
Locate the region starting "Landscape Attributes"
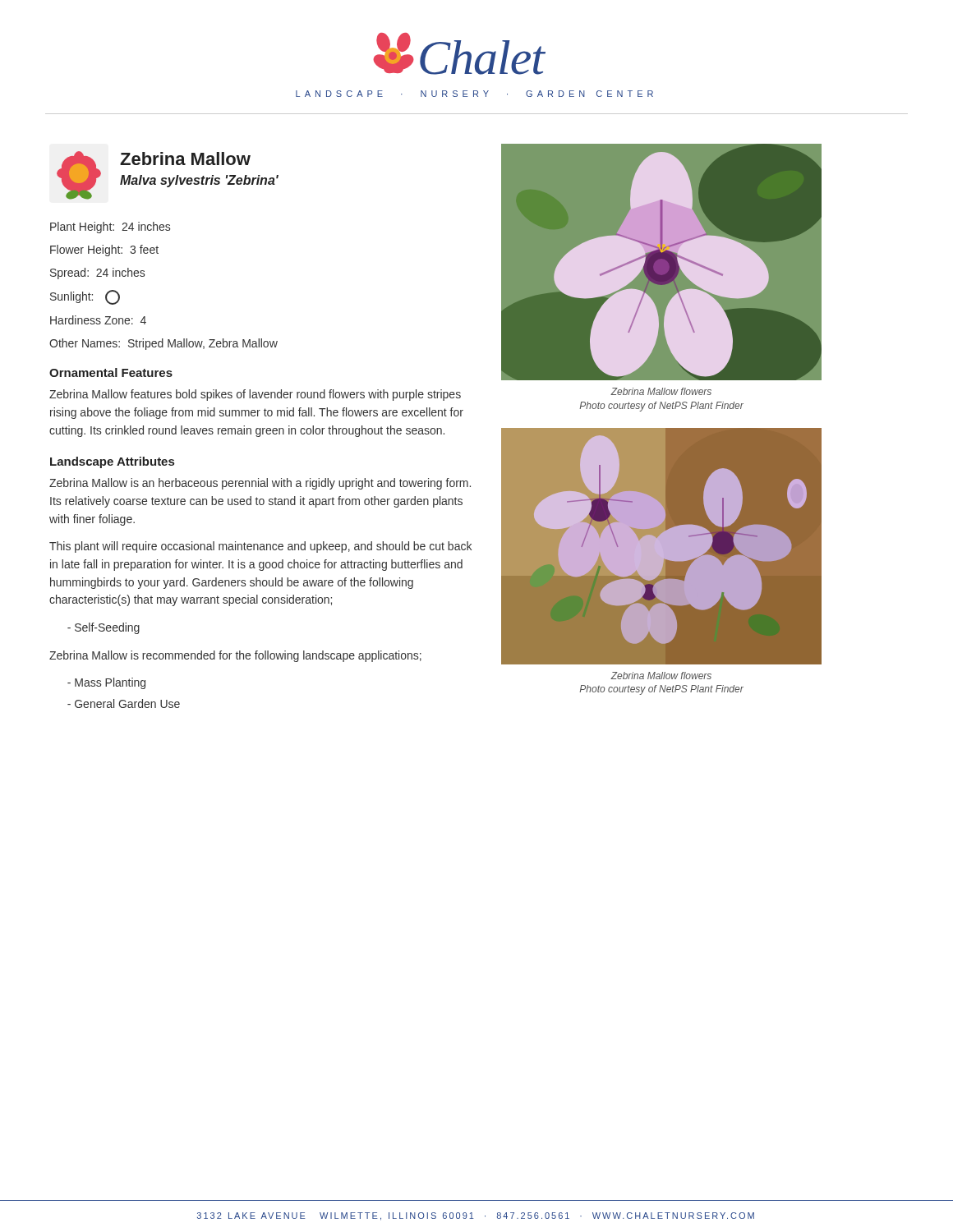click(112, 461)
